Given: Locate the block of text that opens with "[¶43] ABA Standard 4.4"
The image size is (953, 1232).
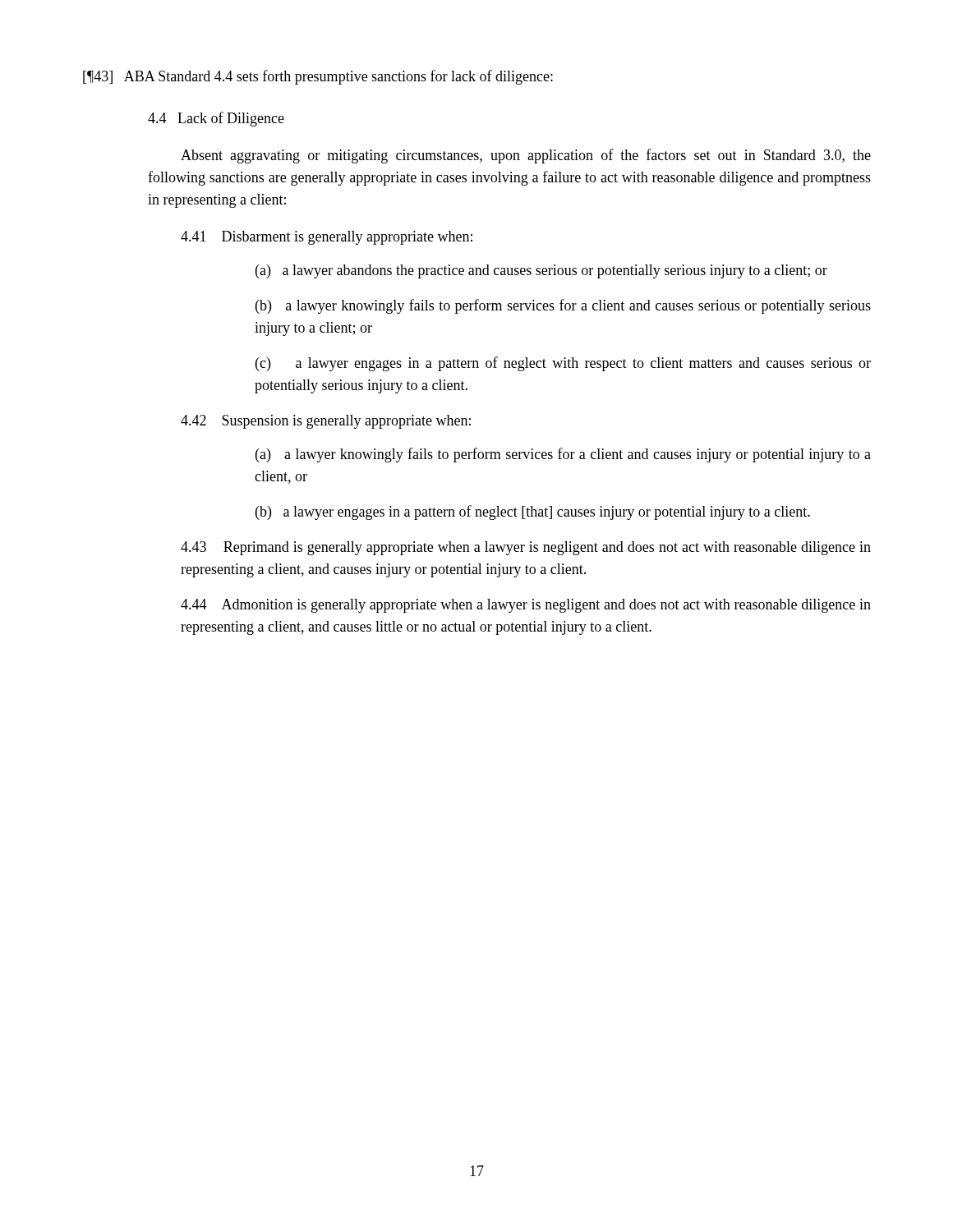Looking at the screenshot, I should 318,76.
